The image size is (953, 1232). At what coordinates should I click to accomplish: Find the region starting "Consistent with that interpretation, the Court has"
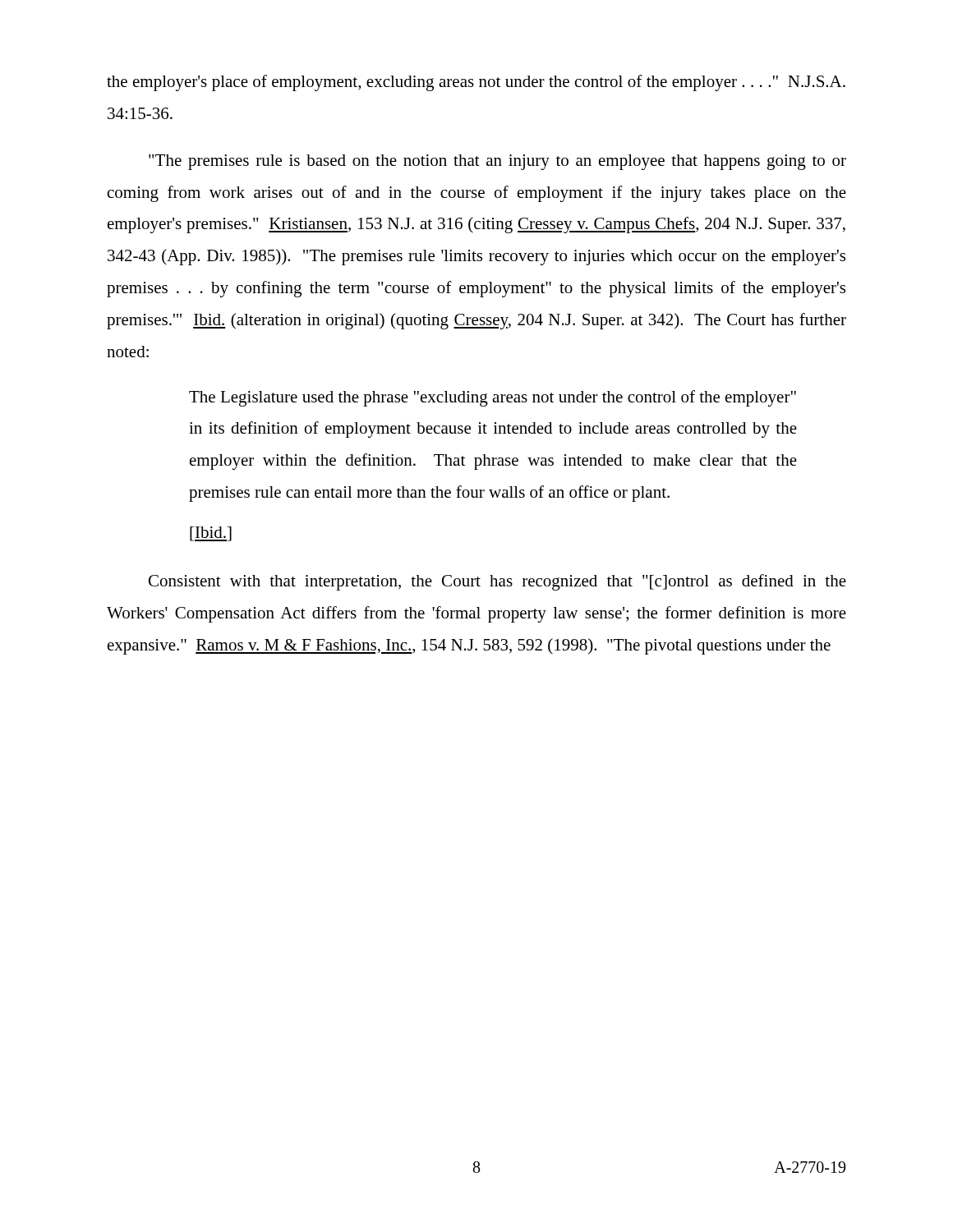[x=476, y=612]
